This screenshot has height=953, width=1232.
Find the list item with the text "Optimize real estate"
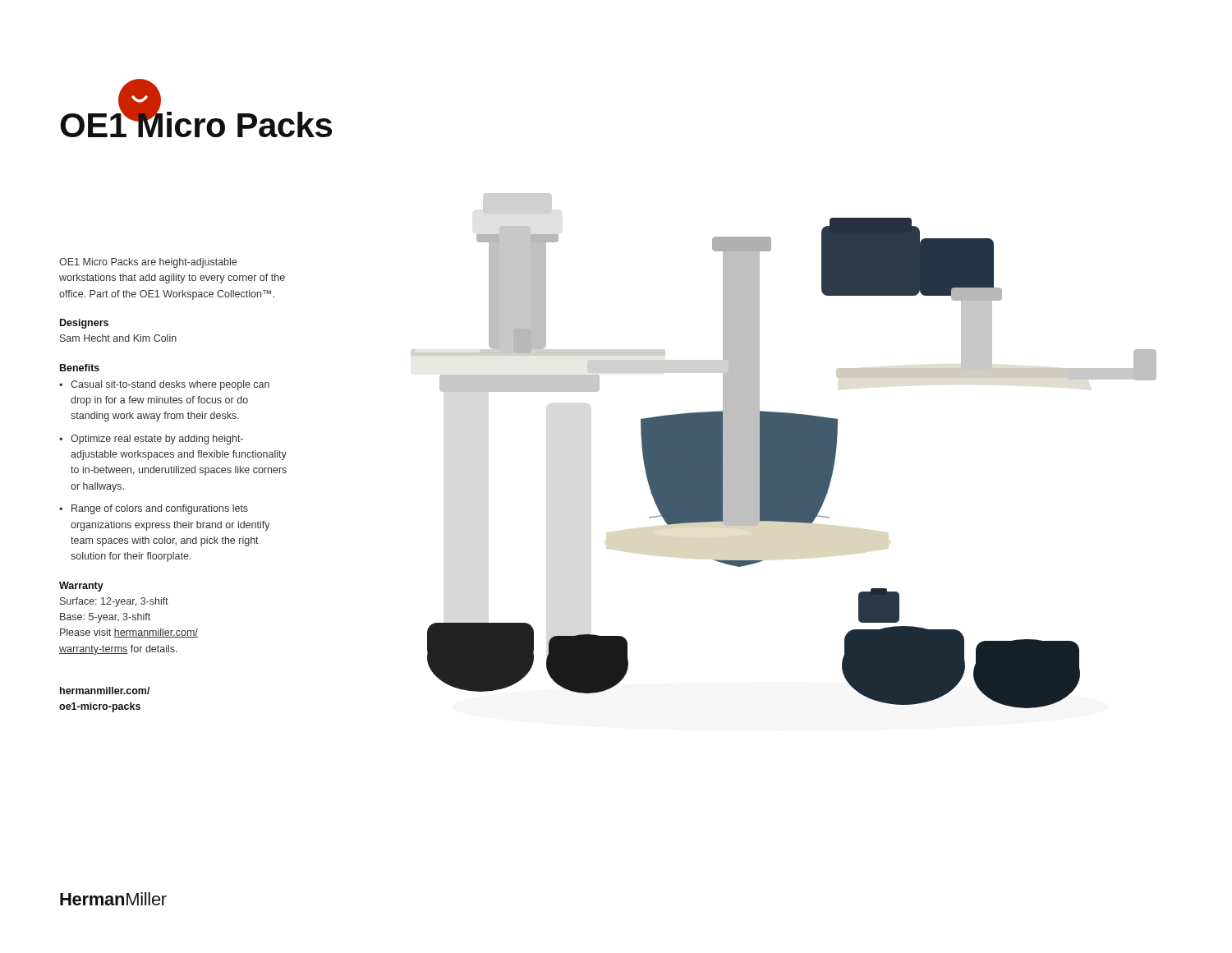[179, 462]
